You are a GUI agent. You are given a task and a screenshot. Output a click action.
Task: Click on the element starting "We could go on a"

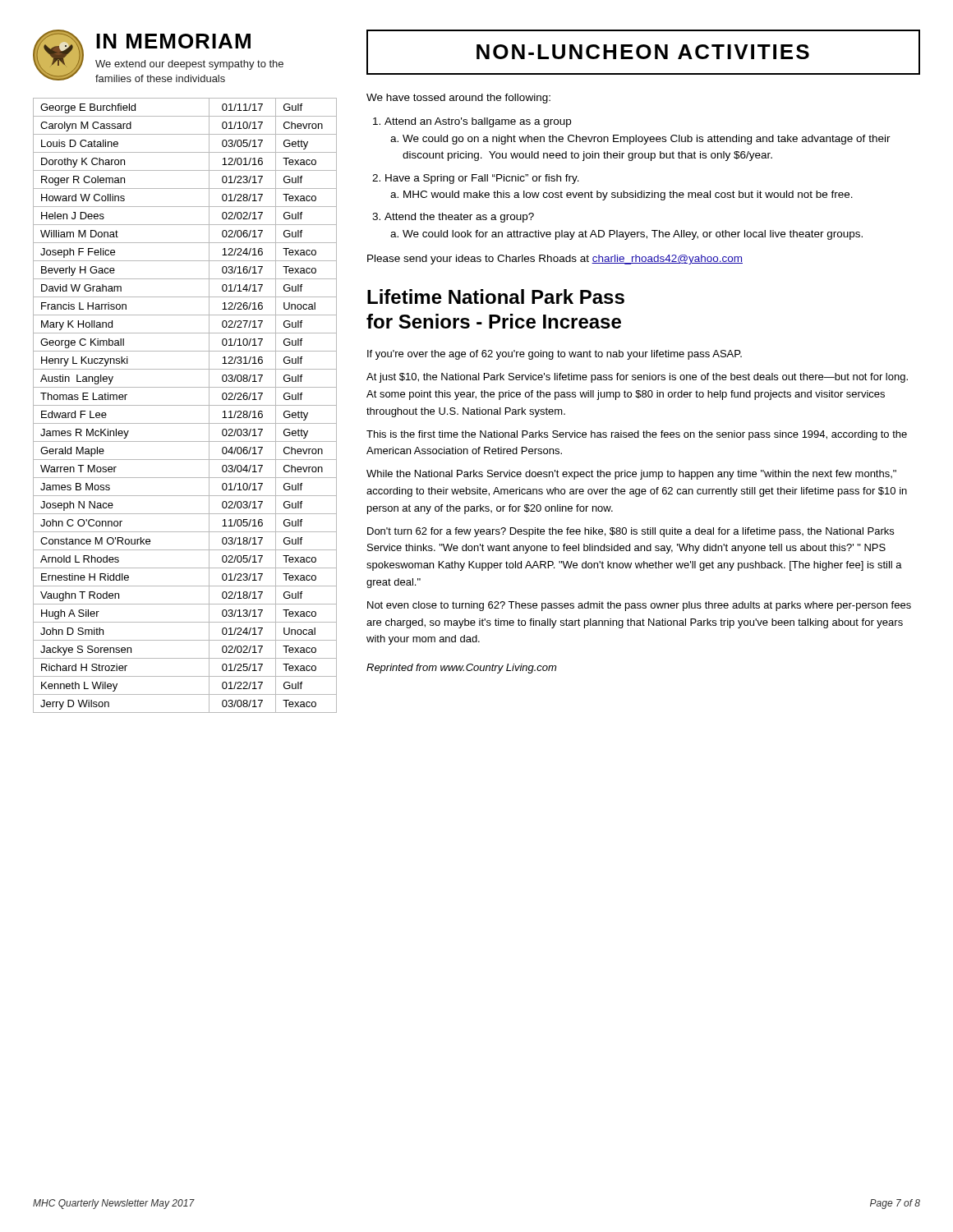tap(646, 147)
